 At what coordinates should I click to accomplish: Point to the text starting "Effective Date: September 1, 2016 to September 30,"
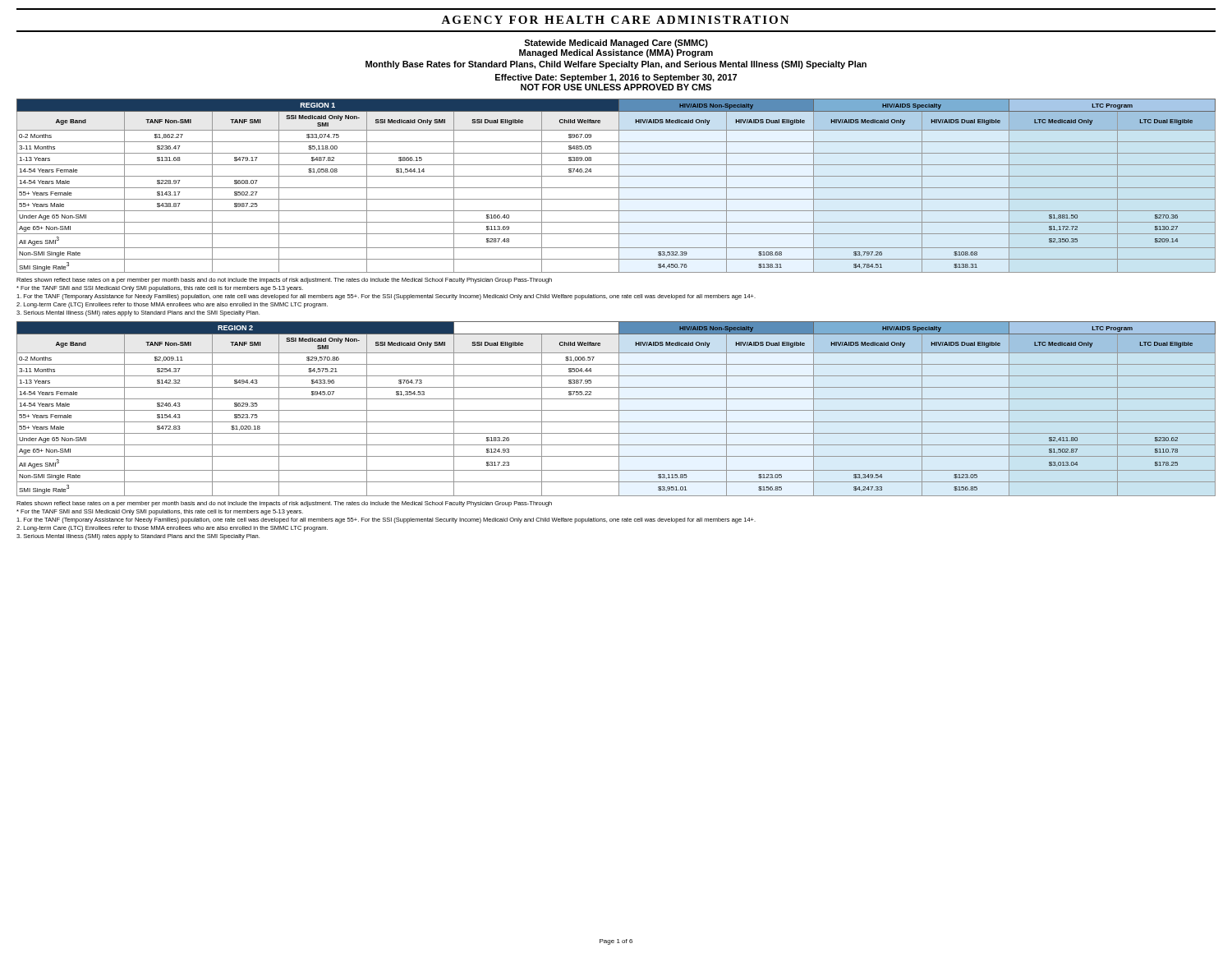(x=616, y=82)
